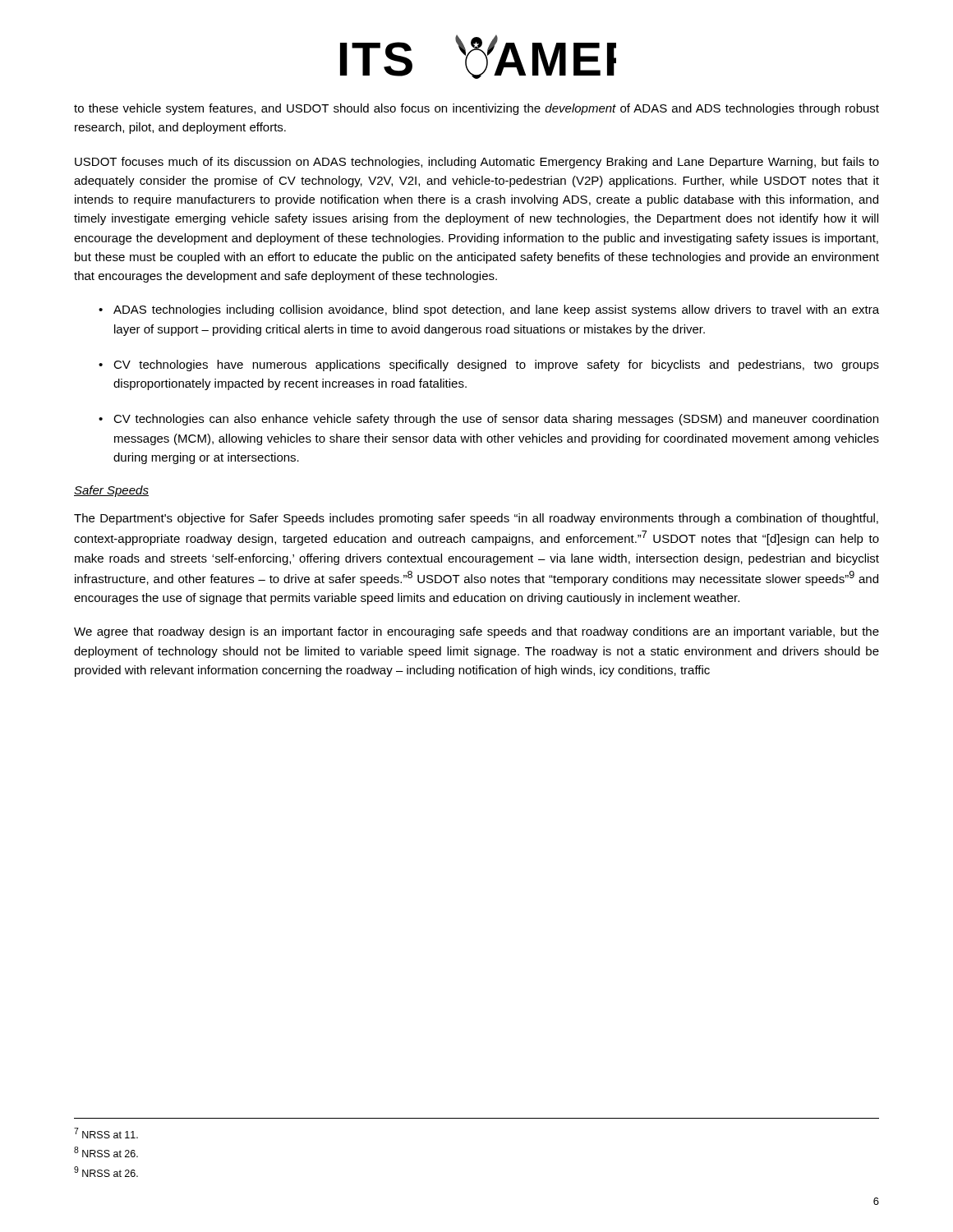The height and width of the screenshot is (1232, 953).
Task: Point to the text block starting "8 NRSS at 26."
Action: click(106, 1153)
